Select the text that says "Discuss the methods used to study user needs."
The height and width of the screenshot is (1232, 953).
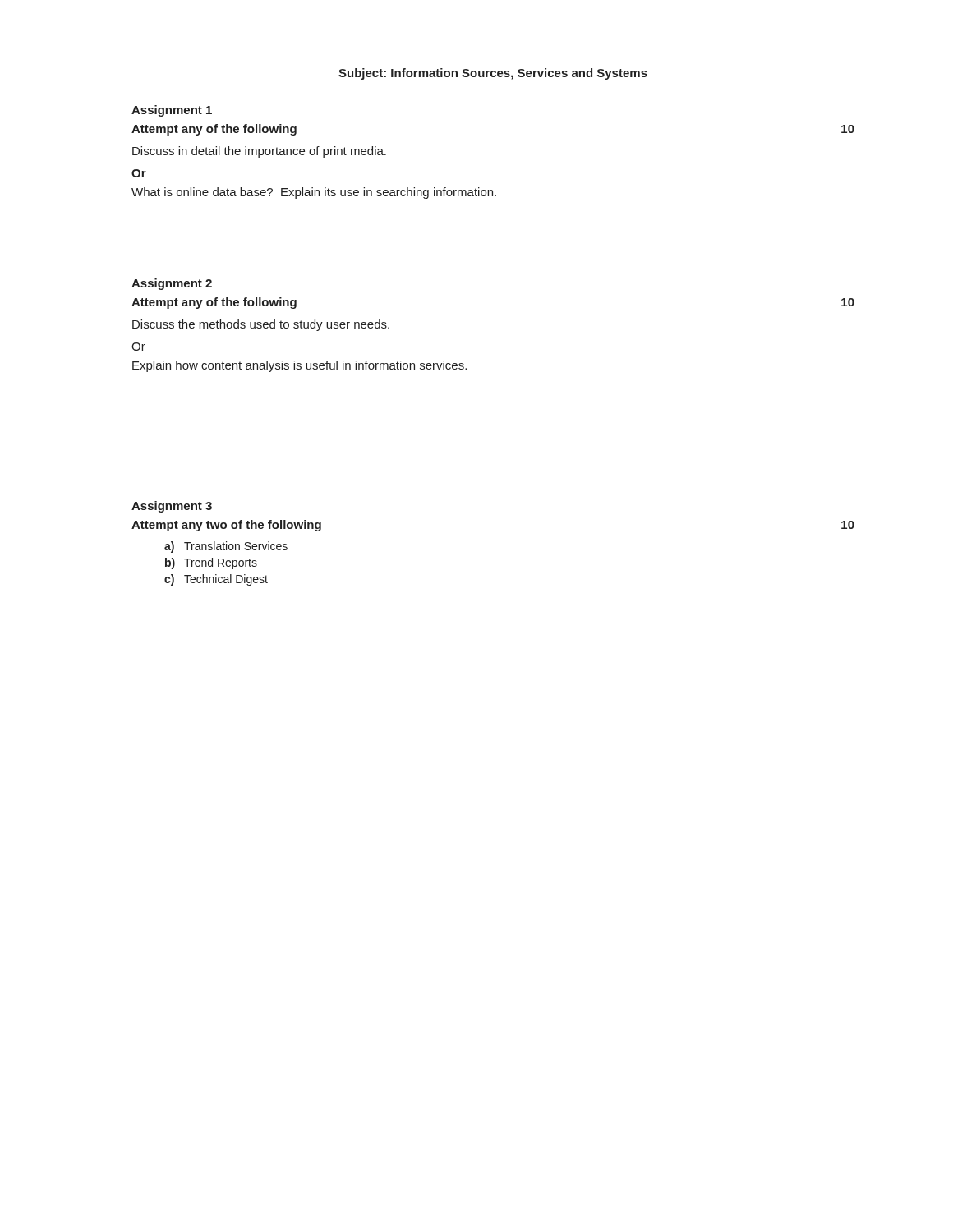click(261, 324)
